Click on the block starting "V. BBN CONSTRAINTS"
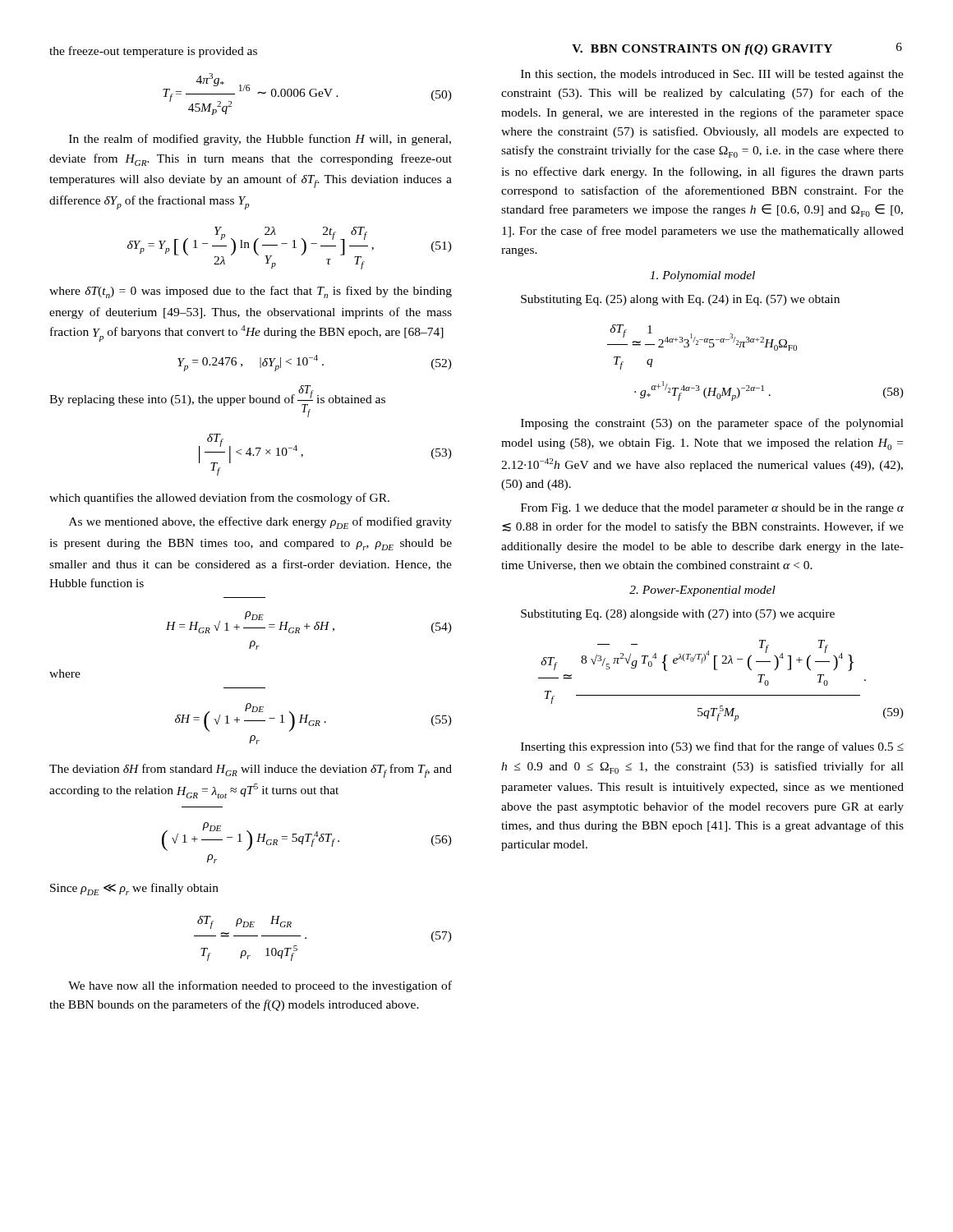953x1232 pixels. click(702, 48)
